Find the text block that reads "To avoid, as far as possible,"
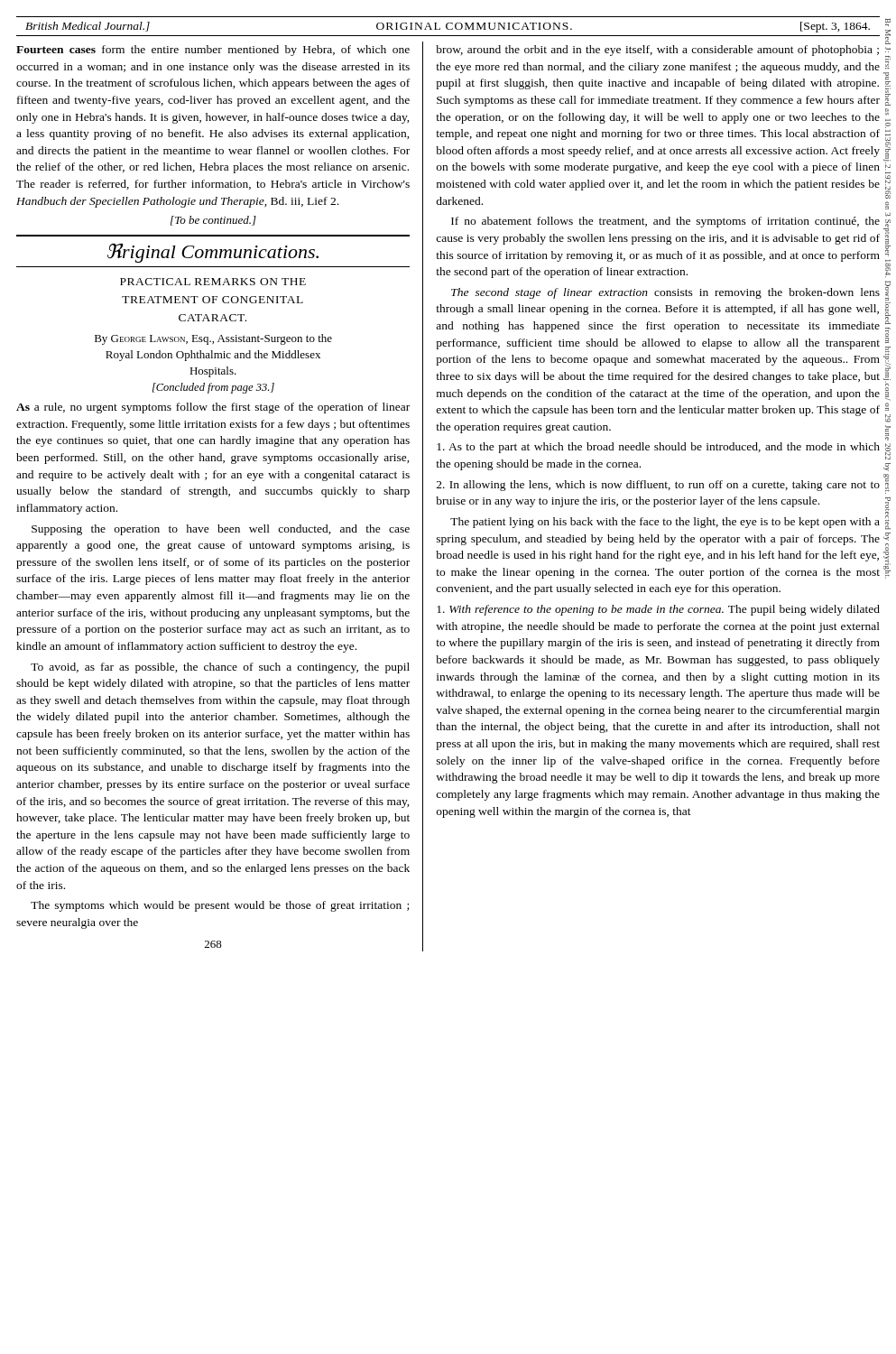This screenshot has height=1354, width=896. click(213, 776)
